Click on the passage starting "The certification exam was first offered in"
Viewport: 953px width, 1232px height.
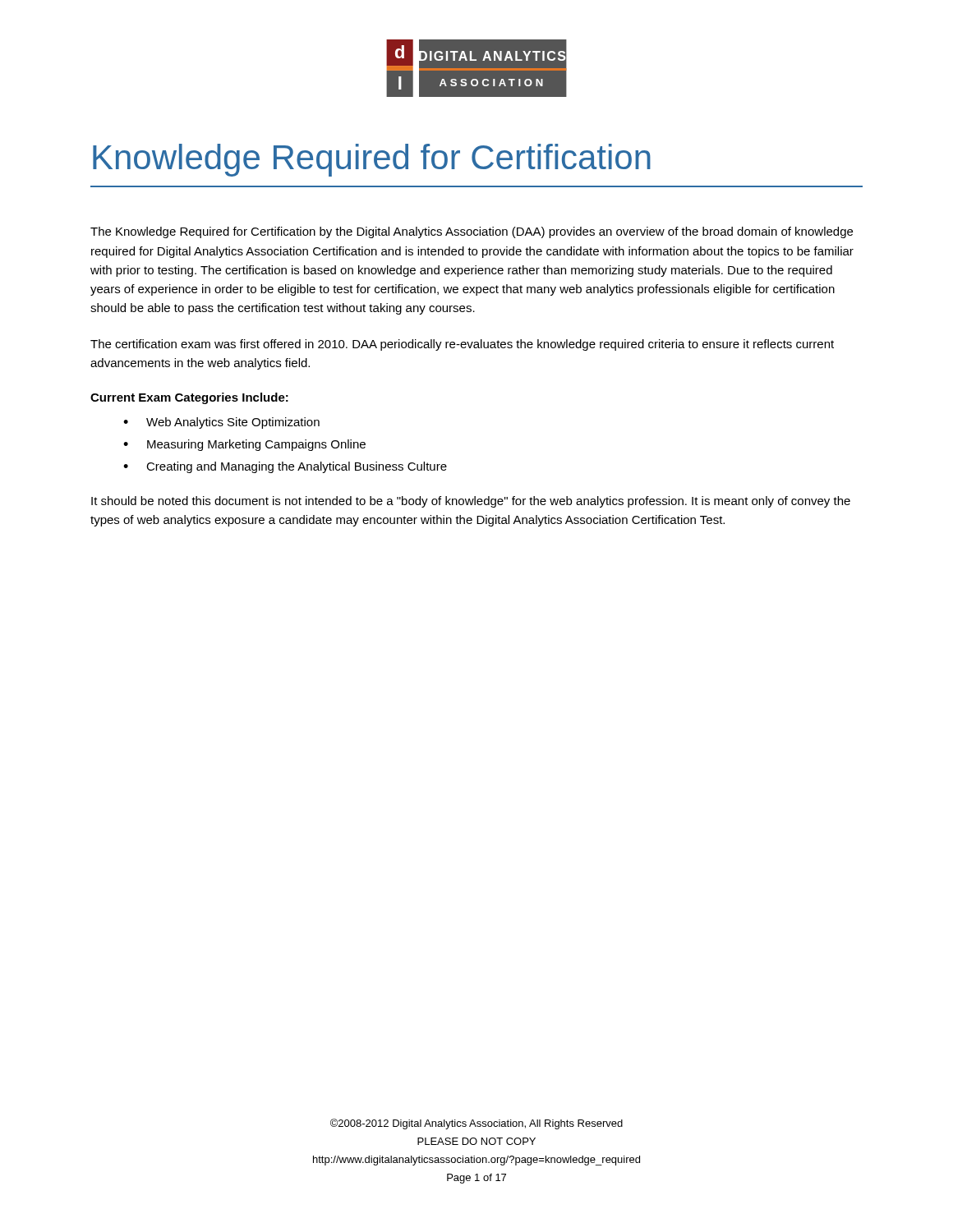[x=476, y=353]
